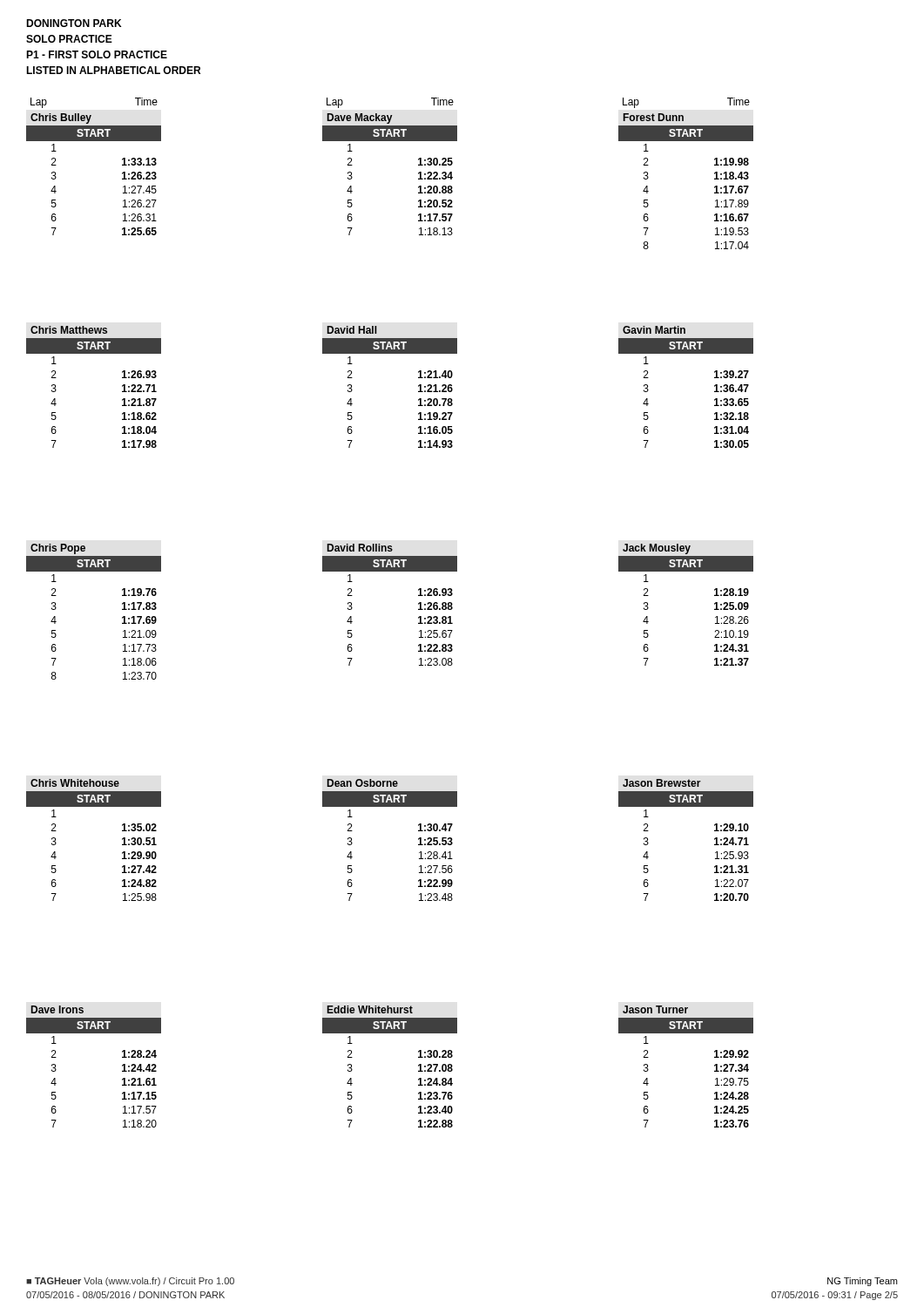The height and width of the screenshot is (1307, 924).
Task: Find the table that mentions "David Hall"
Action: (x=390, y=387)
